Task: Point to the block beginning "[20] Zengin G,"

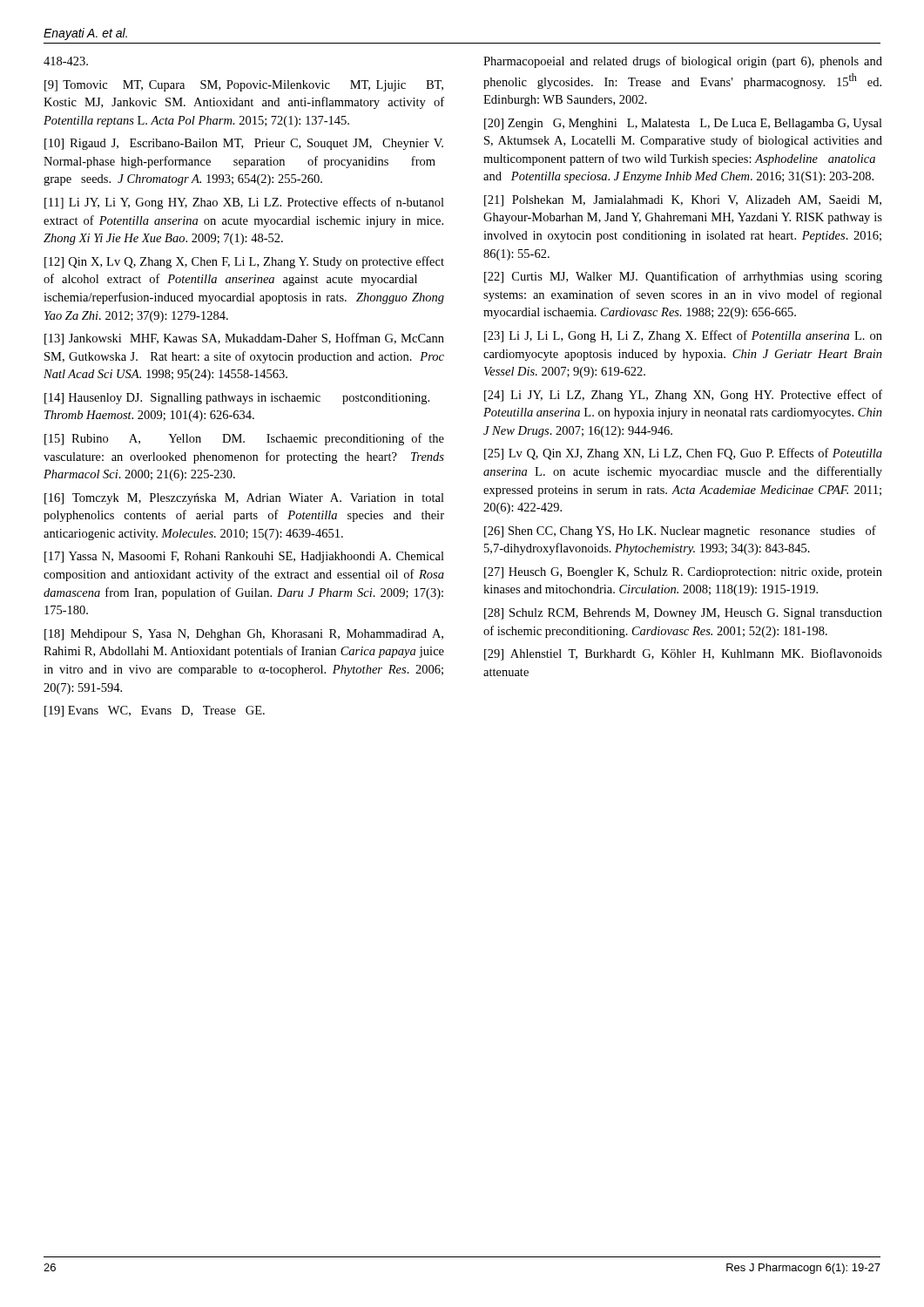Action: (x=683, y=149)
